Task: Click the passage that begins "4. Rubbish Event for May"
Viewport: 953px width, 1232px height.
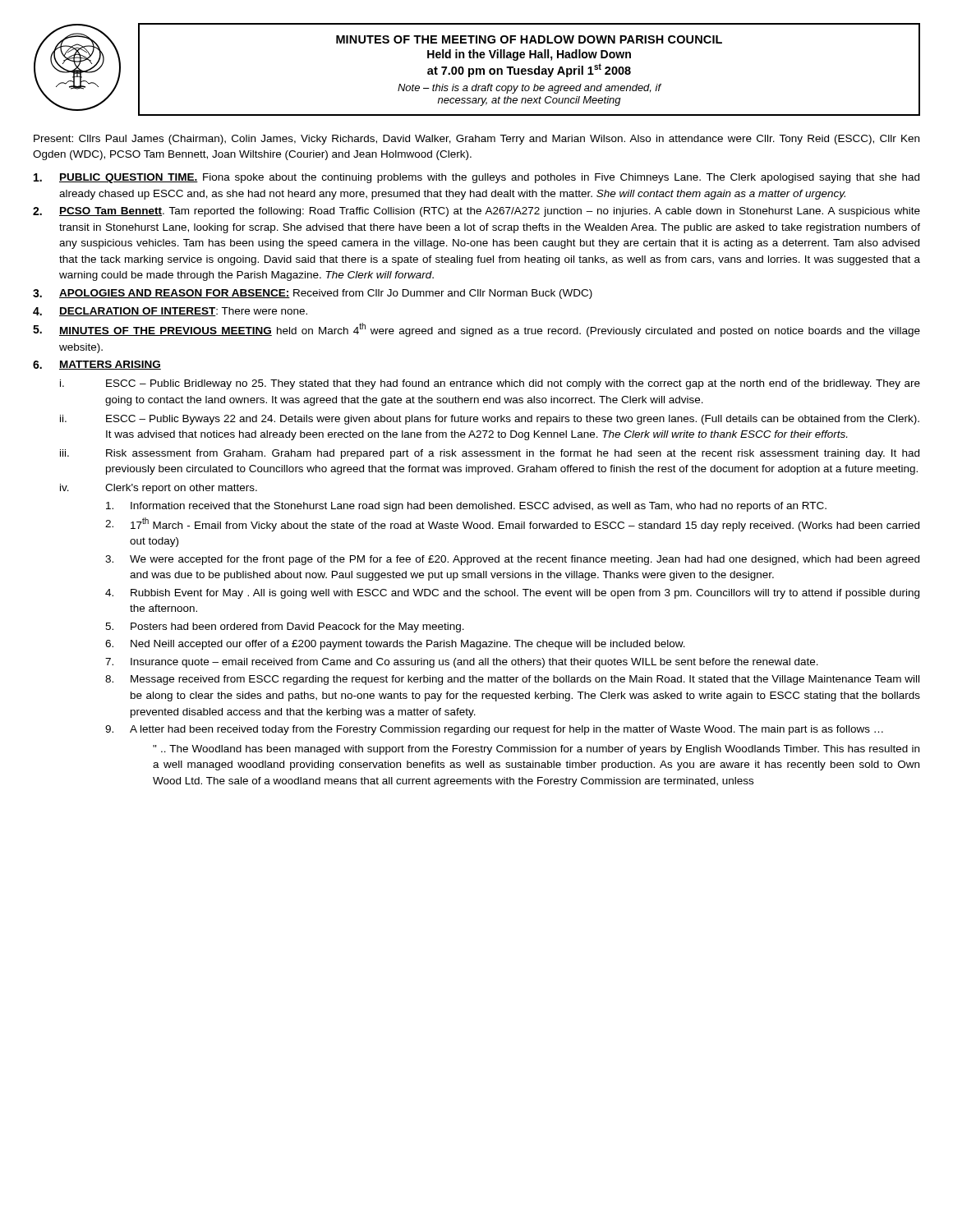Action: pyautogui.click(x=513, y=601)
